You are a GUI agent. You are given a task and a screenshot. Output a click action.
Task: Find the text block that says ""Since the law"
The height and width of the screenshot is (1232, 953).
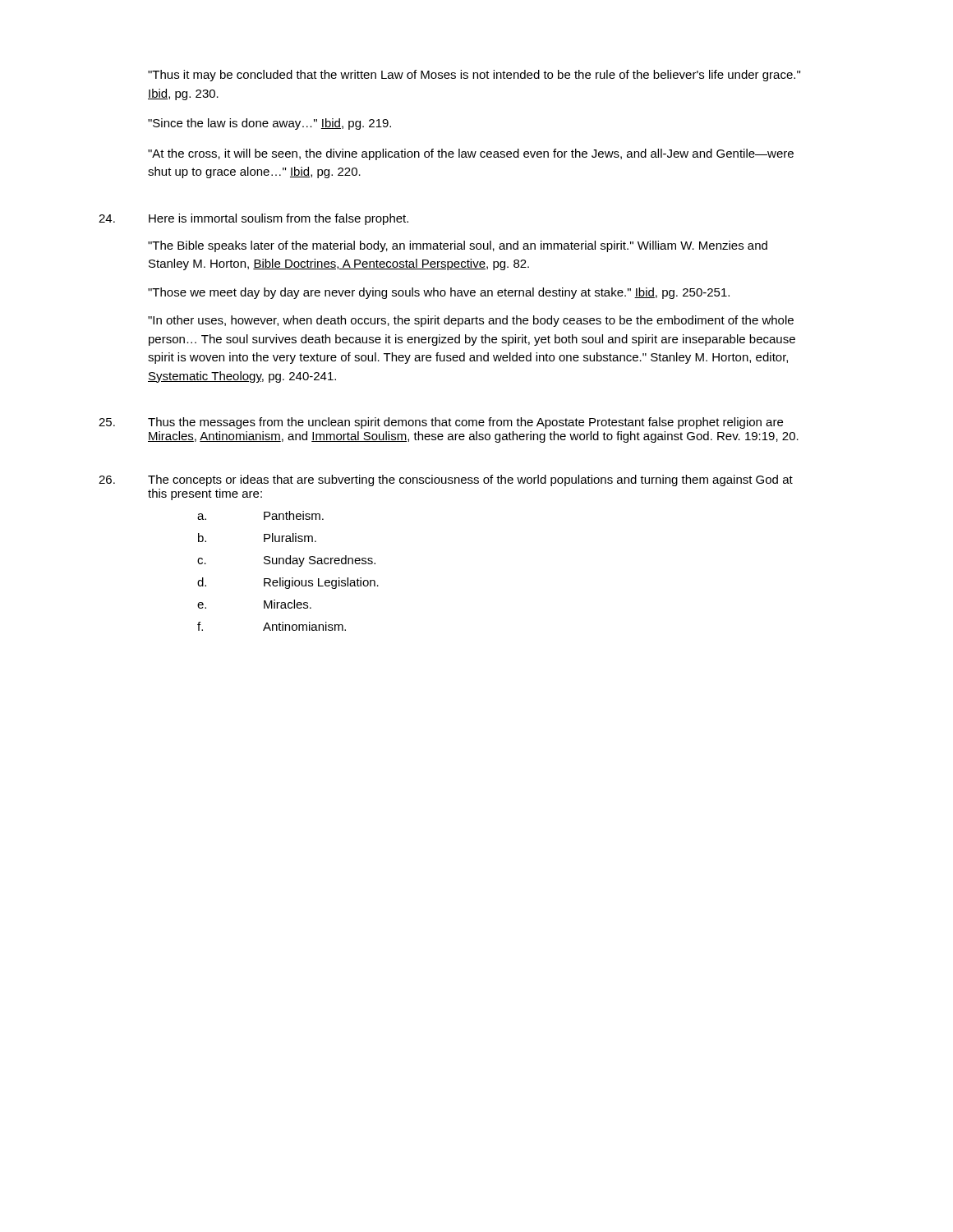click(270, 123)
